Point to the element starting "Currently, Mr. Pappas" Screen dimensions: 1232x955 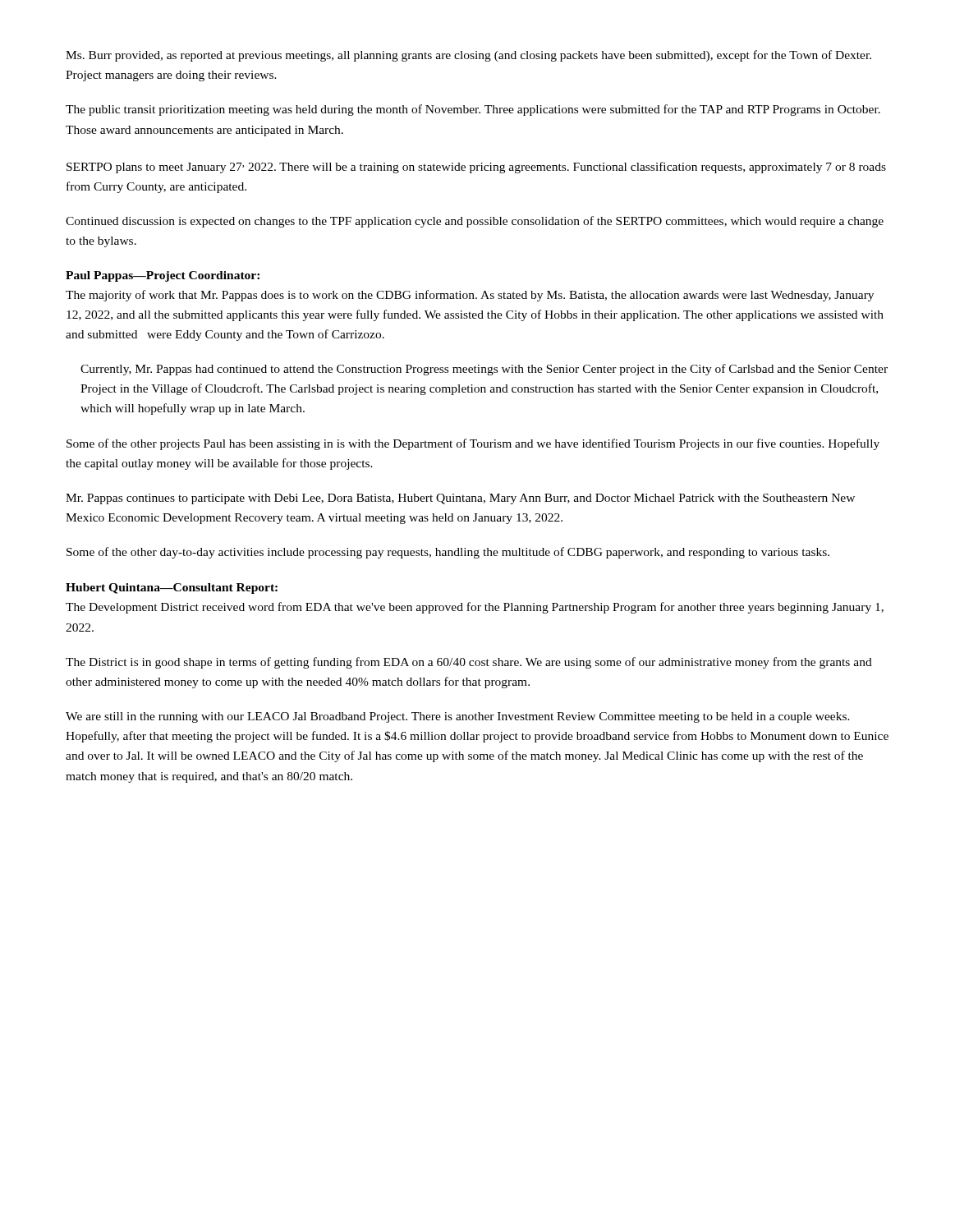click(x=484, y=388)
